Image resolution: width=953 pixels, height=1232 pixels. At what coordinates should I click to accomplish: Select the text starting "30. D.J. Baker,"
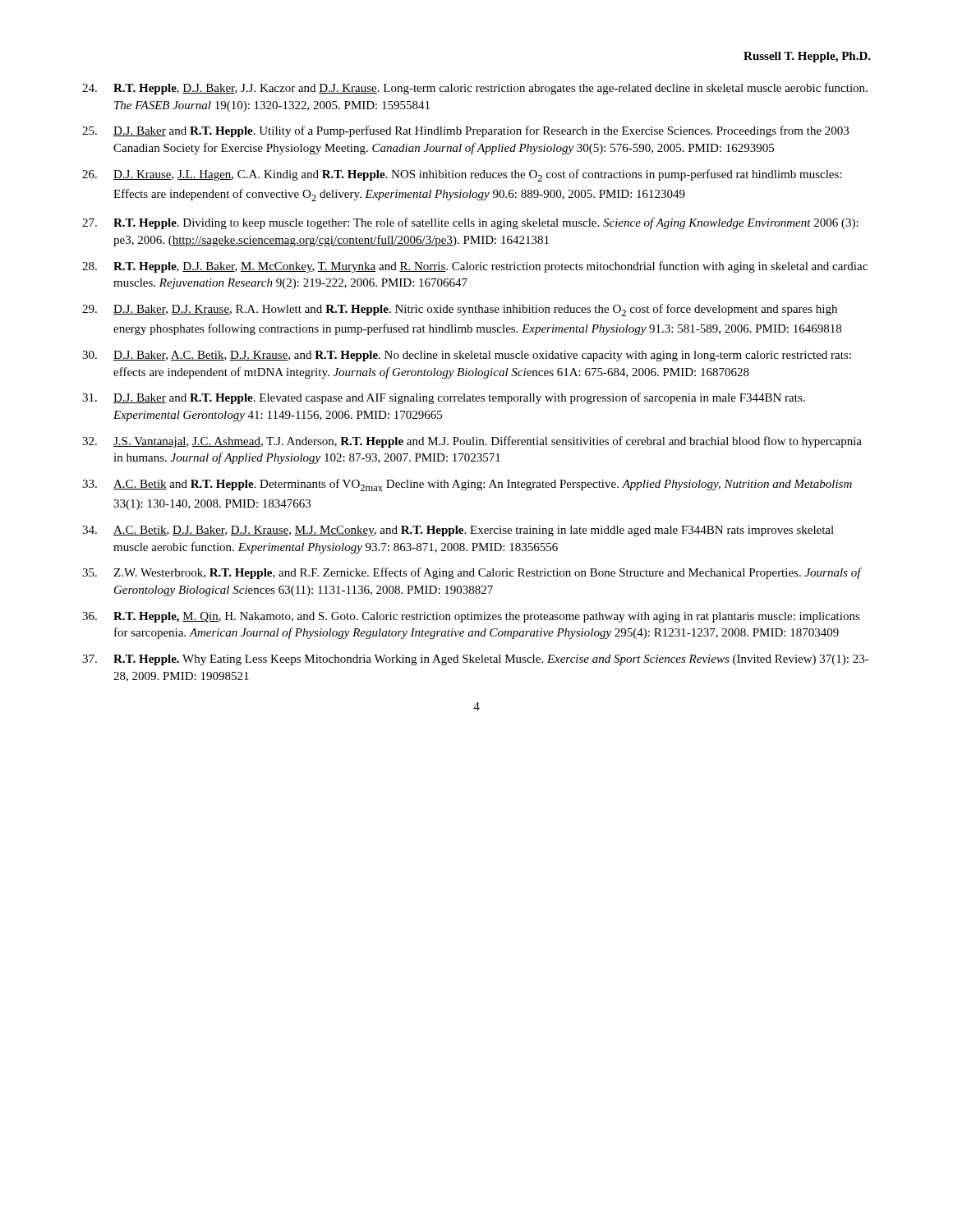476,364
